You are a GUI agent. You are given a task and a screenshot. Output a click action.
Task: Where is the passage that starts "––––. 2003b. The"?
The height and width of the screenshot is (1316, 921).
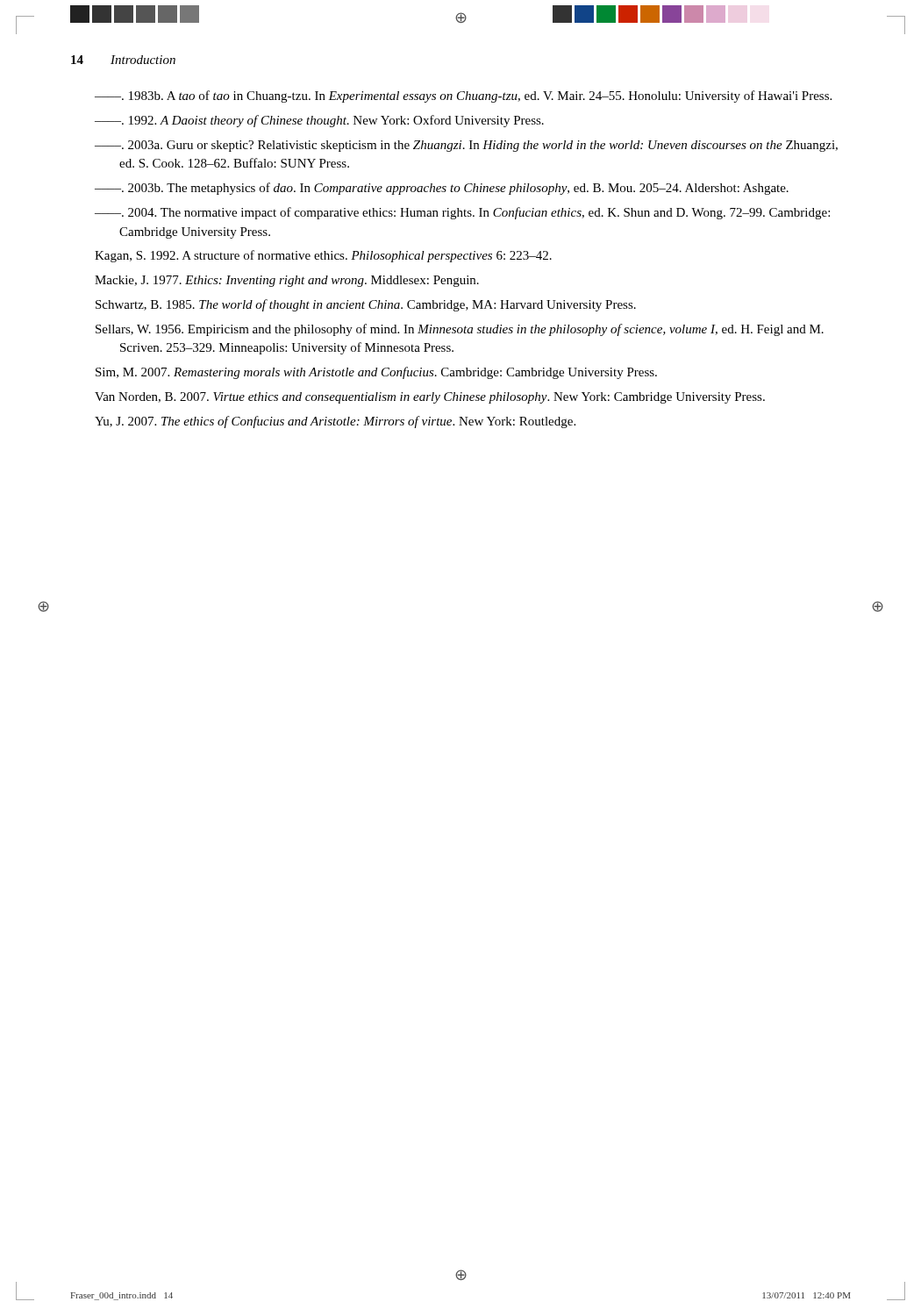point(442,188)
